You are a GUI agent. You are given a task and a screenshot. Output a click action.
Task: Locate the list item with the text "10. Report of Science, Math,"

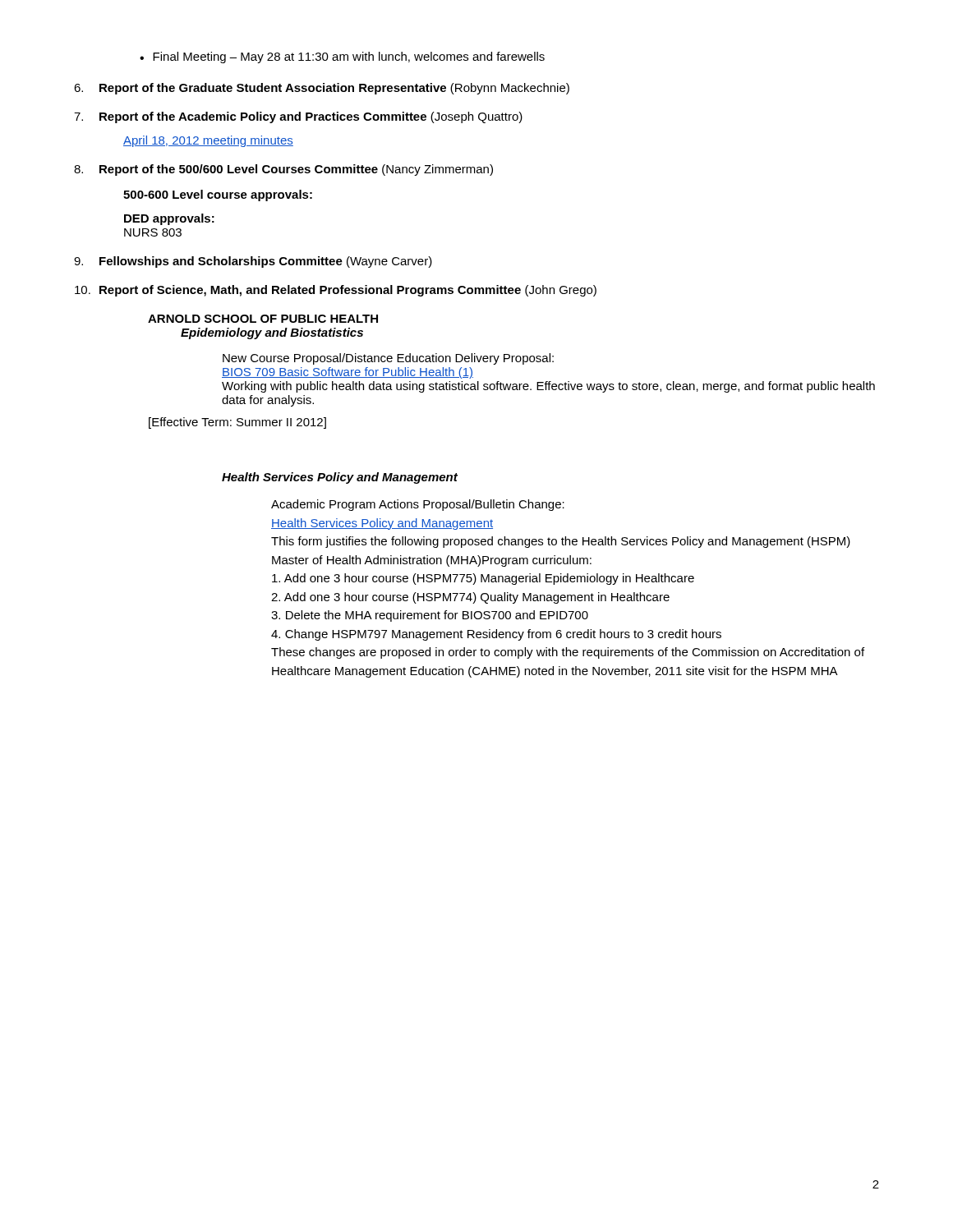[x=336, y=290]
